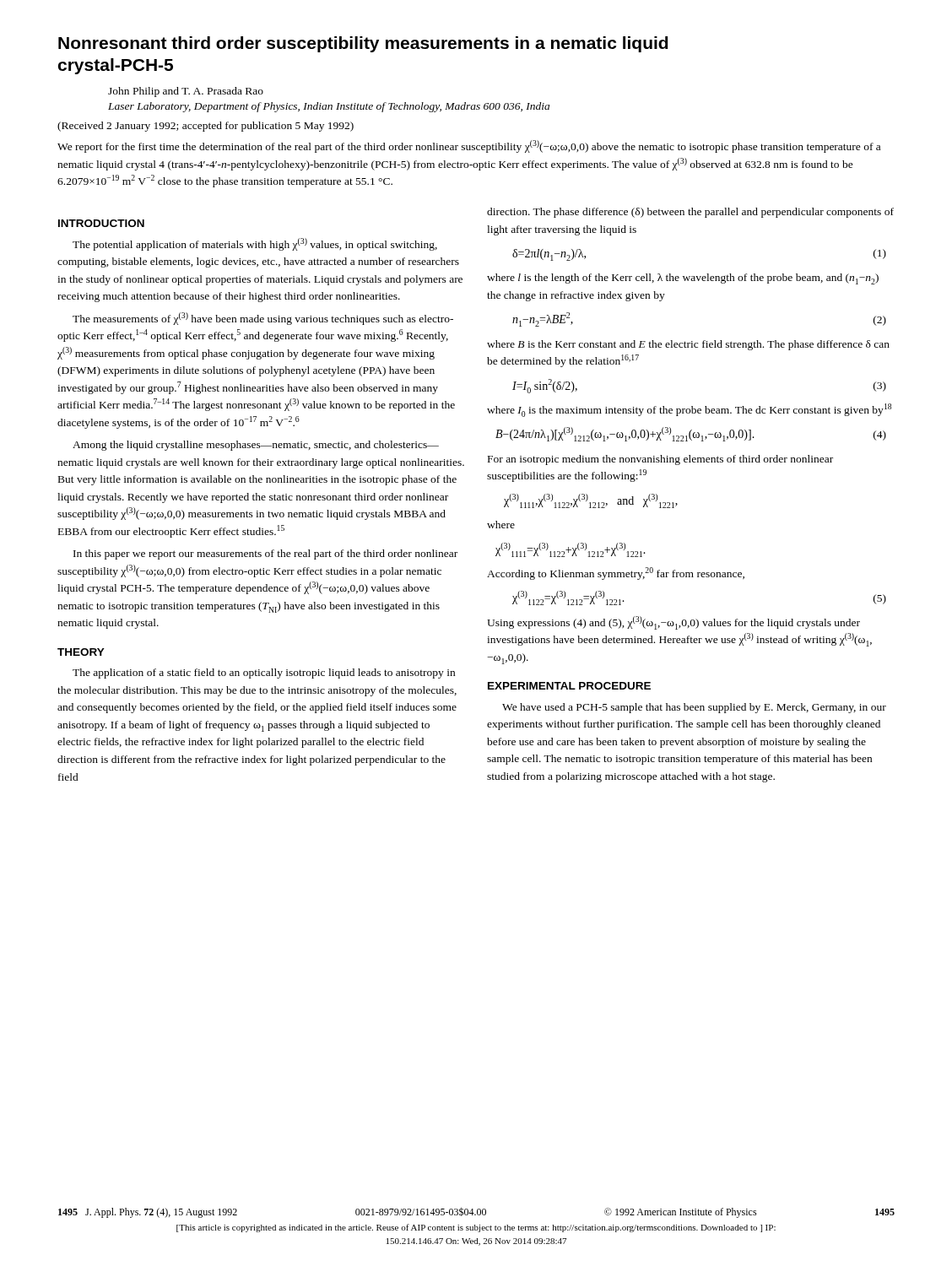Viewport: 952px width, 1266px height.
Task: Select the formula that says "n1−n2=λBE2, (2)"
Action: [x=537, y=321]
